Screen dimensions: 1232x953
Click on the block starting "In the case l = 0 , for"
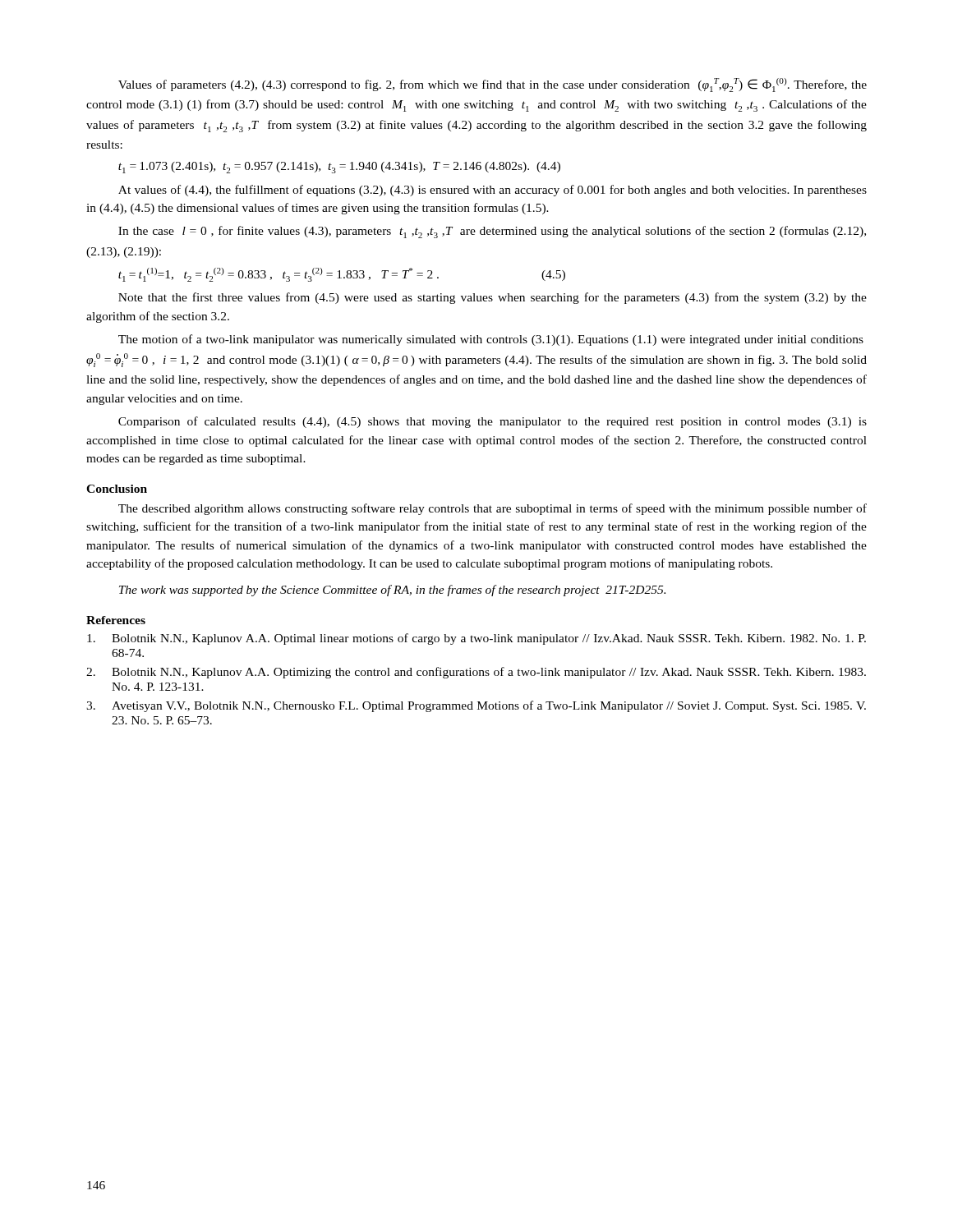(x=476, y=241)
